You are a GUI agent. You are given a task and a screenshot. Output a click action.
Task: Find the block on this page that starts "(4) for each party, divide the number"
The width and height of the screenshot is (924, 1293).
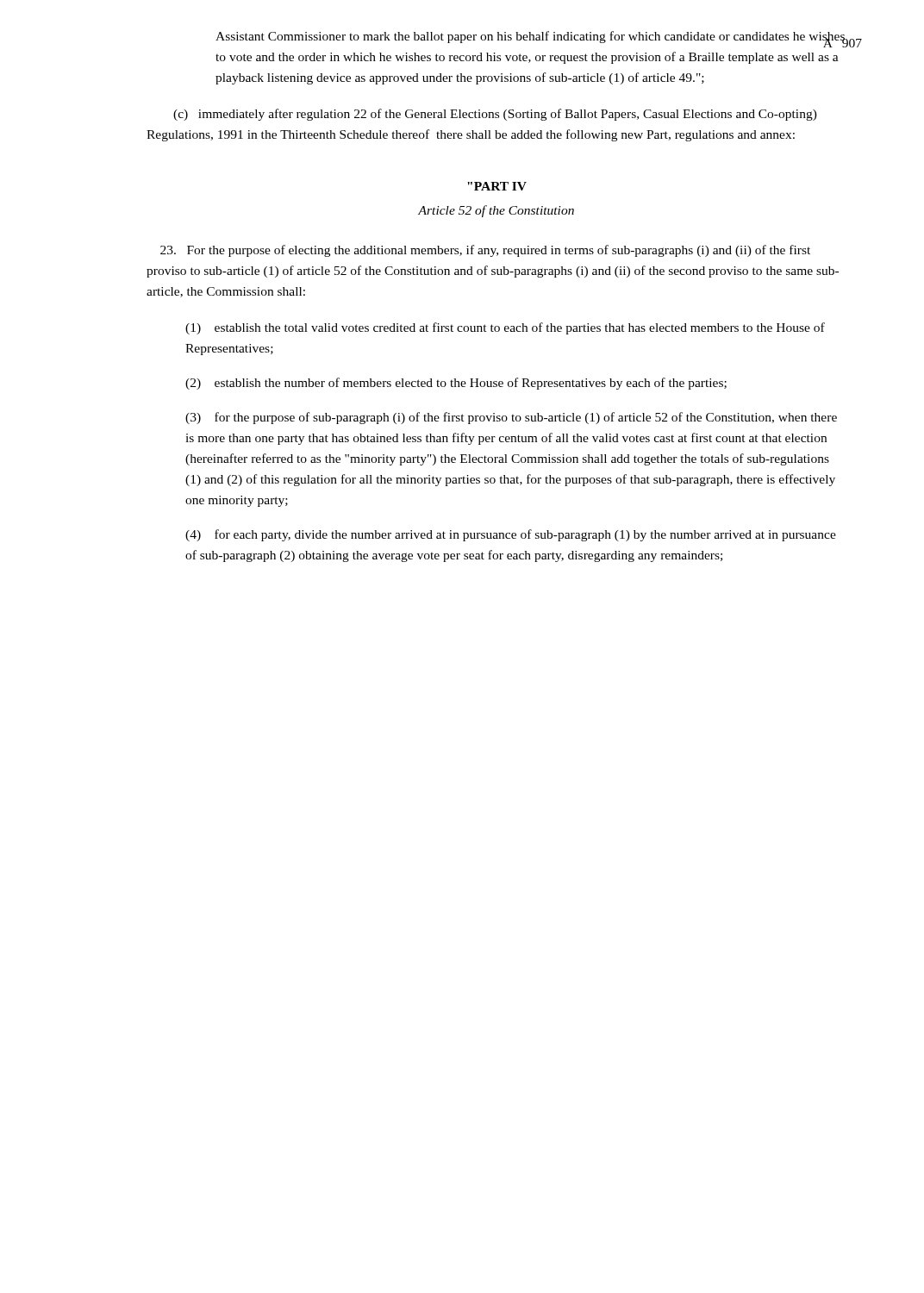click(x=511, y=545)
